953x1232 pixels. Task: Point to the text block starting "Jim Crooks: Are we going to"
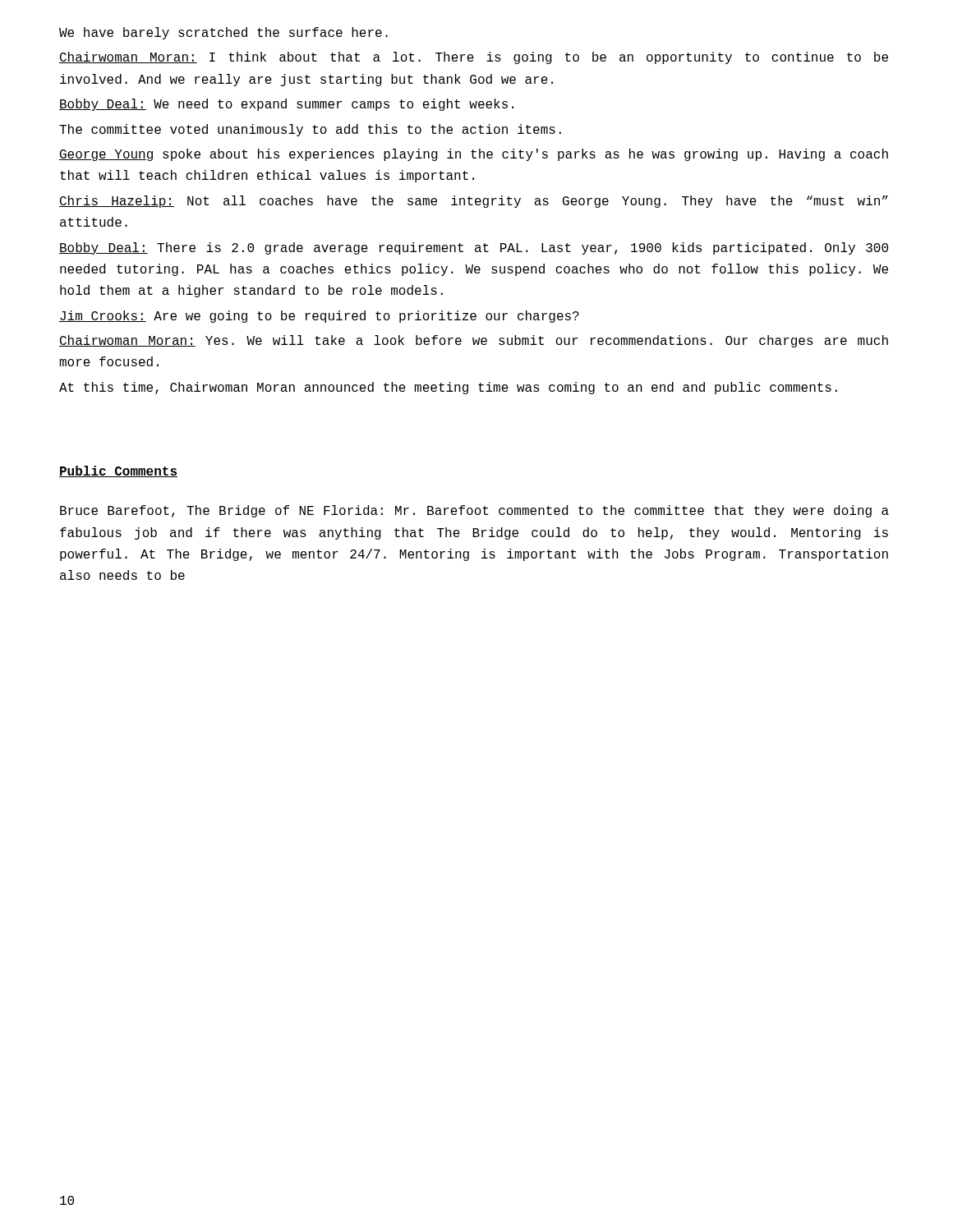pyautogui.click(x=474, y=317)
